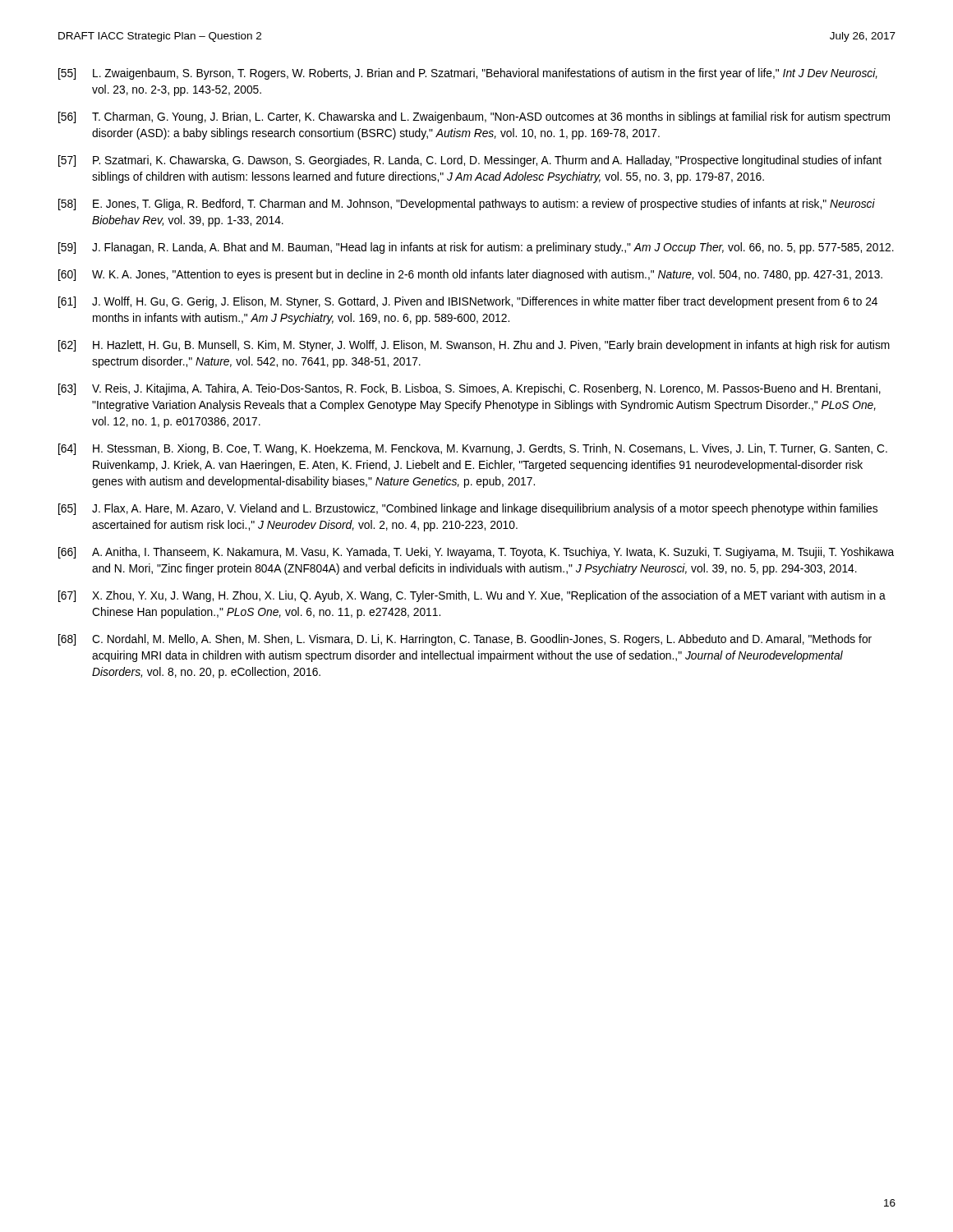
Task: Find the text block starting "[58] E. Jones, T. Gliga,"
Action: pyautogui.click(x=476, y=213)
